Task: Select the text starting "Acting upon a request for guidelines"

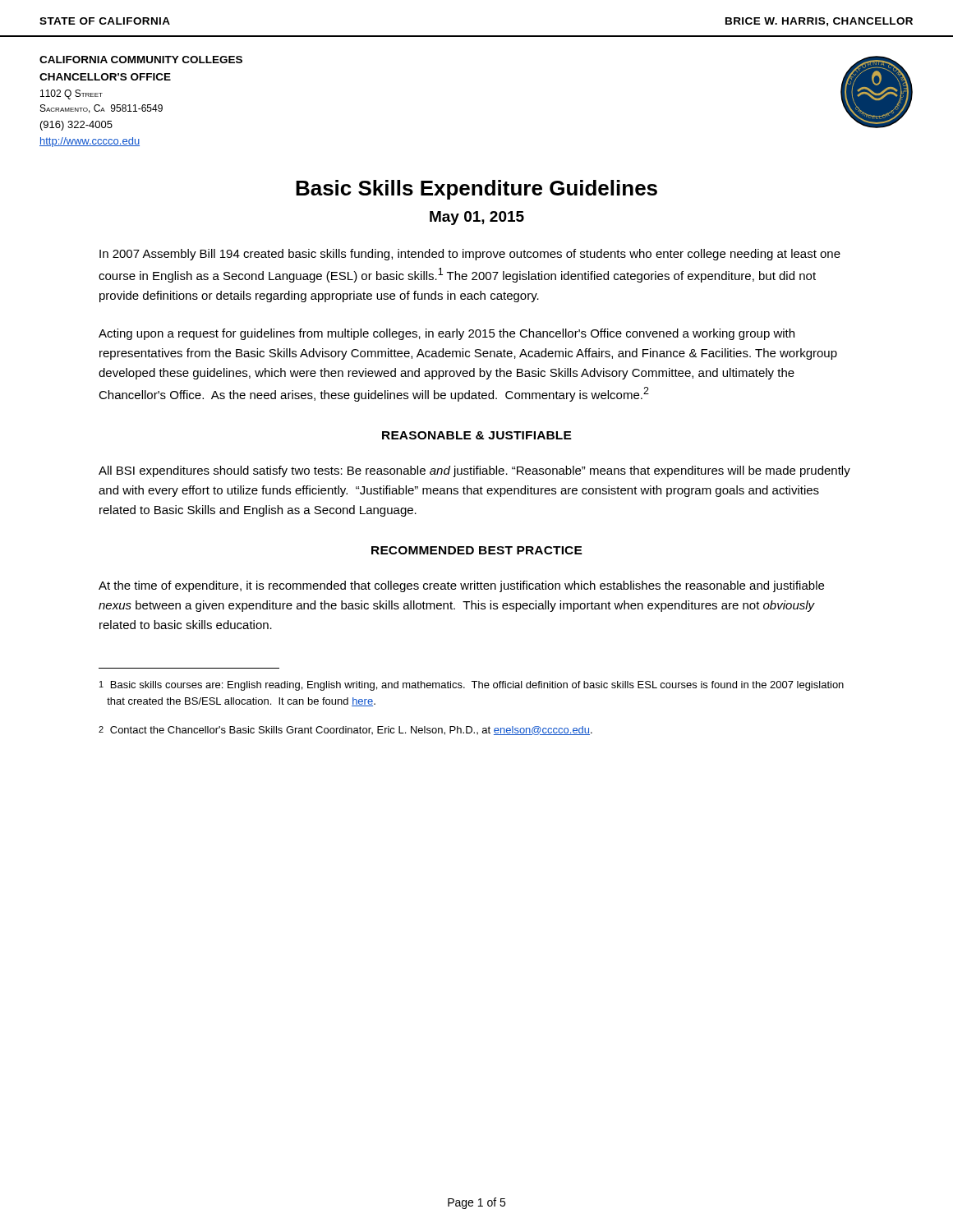Action: pos(476,365)
